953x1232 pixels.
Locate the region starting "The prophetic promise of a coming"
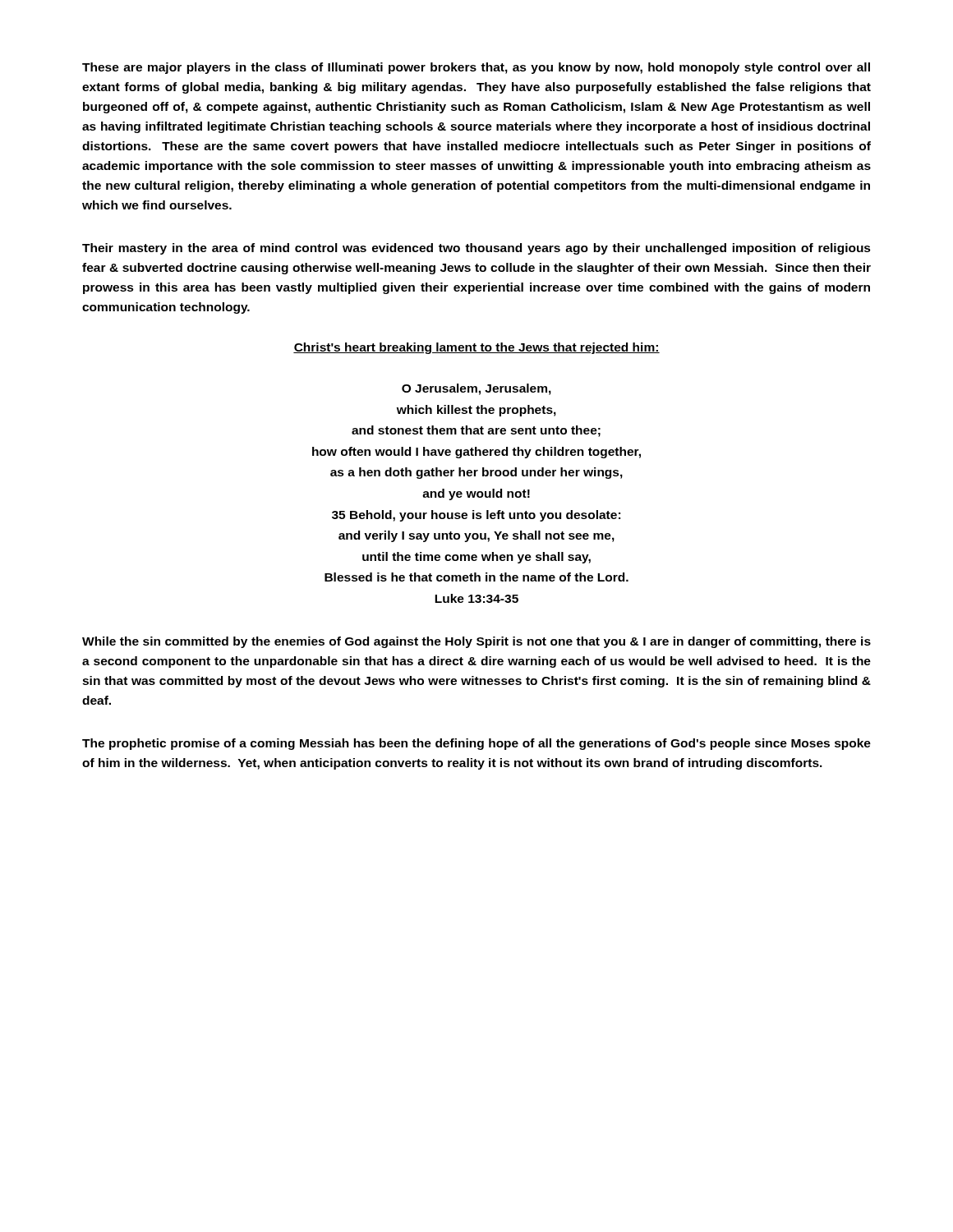476,753
